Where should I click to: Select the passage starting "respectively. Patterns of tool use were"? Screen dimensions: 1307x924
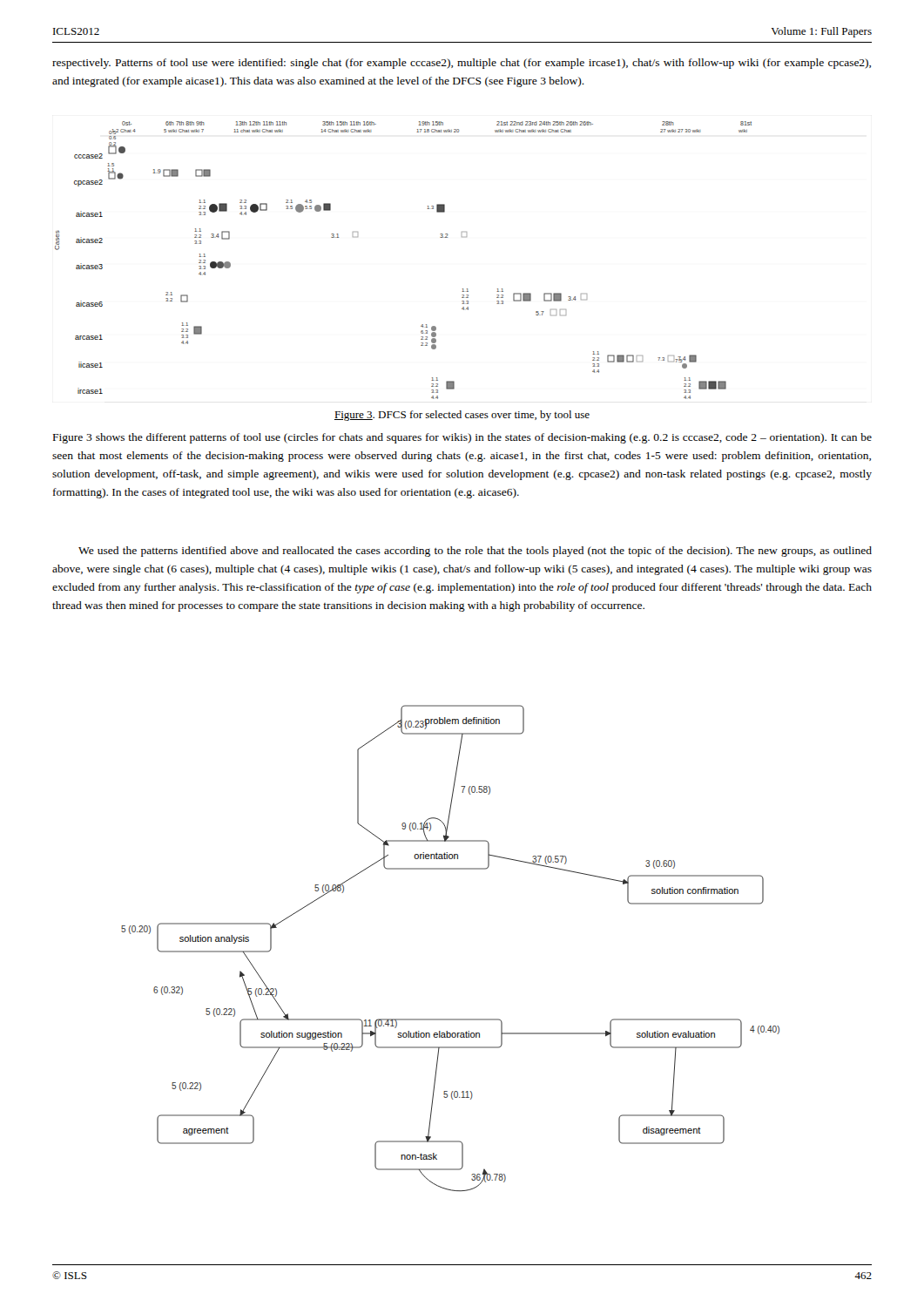[x=462, y=71]
